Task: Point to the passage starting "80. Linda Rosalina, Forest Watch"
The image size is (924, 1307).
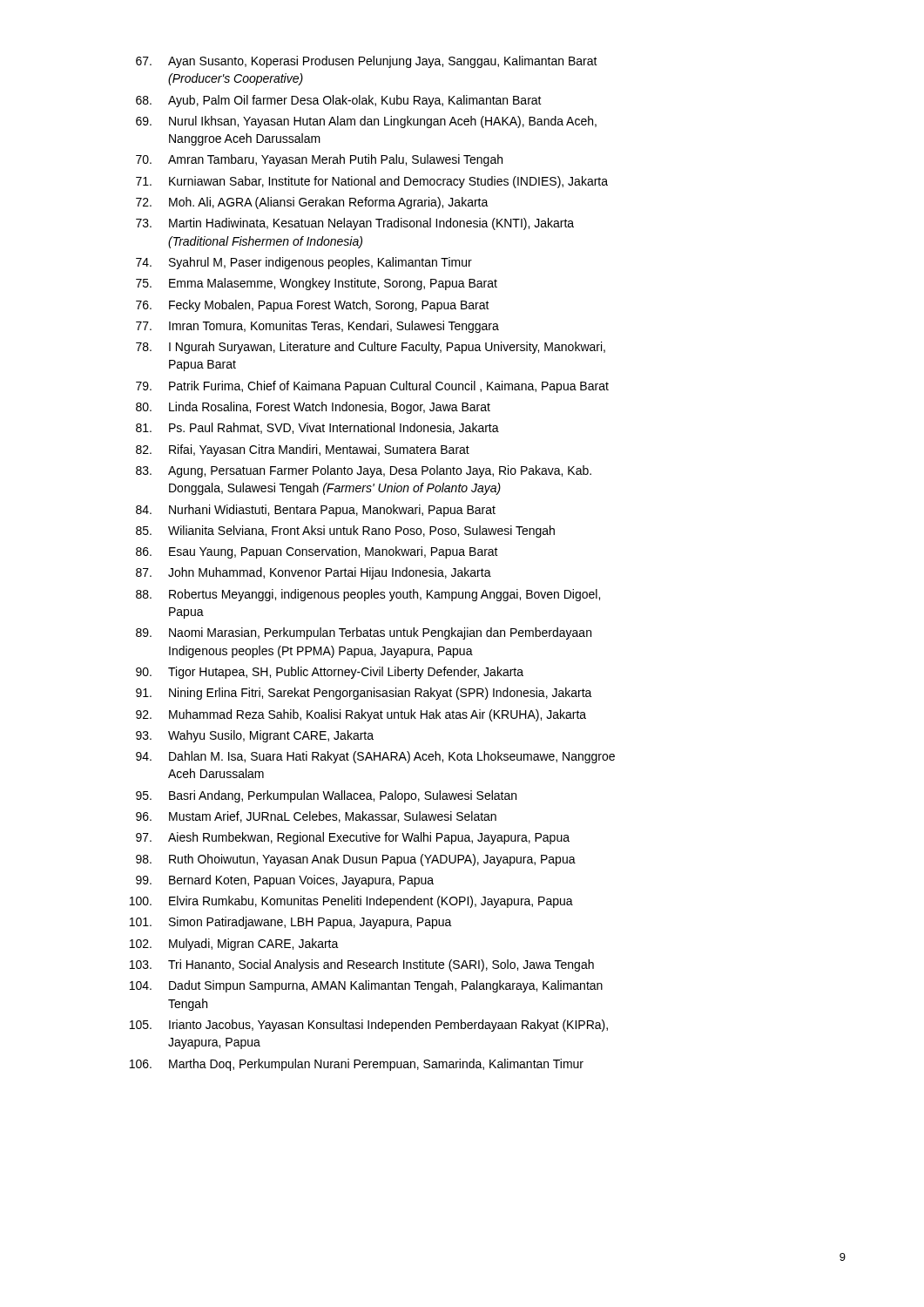Action: [475, 407]
